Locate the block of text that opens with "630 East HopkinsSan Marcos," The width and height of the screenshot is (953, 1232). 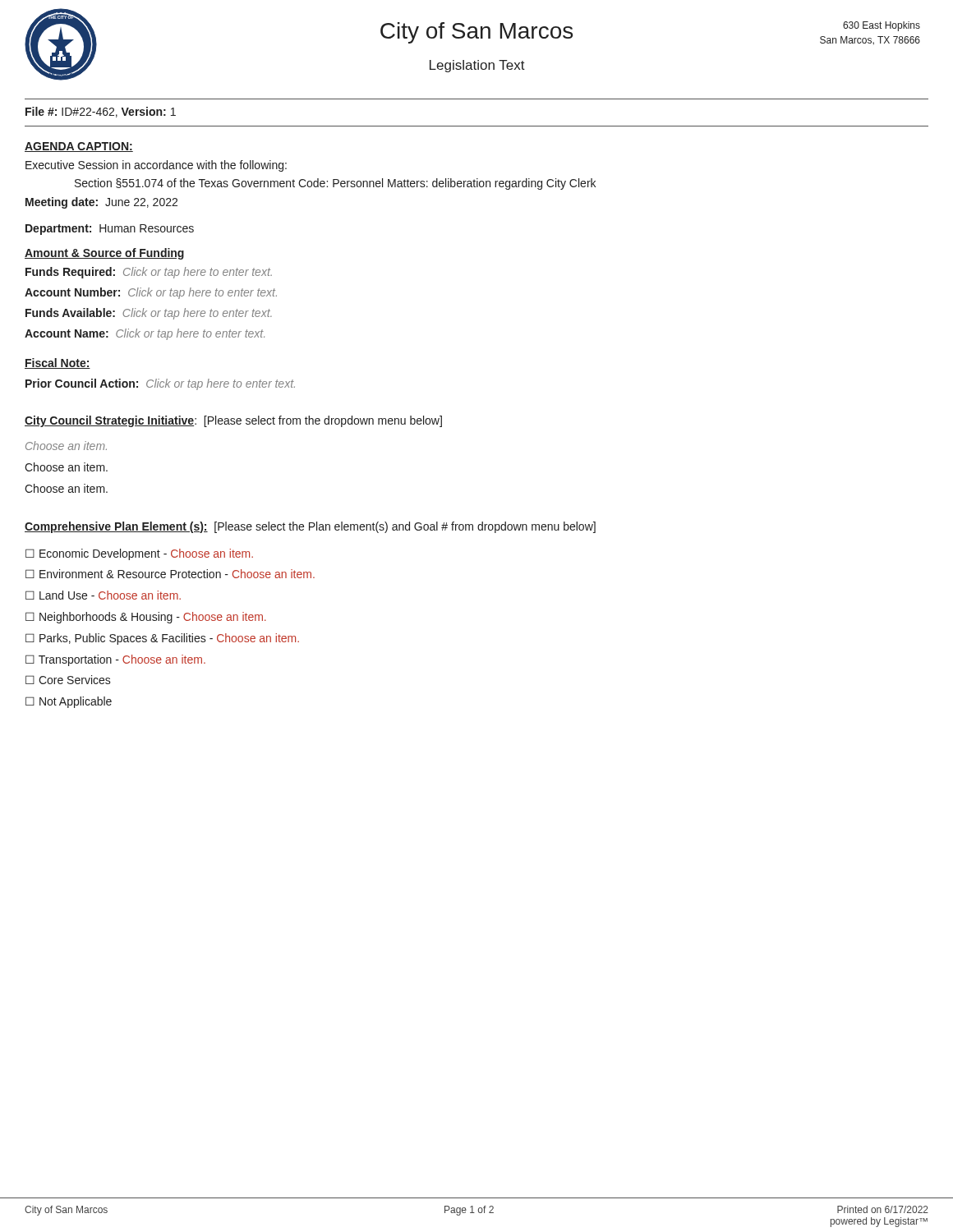[x=870, y=33]
